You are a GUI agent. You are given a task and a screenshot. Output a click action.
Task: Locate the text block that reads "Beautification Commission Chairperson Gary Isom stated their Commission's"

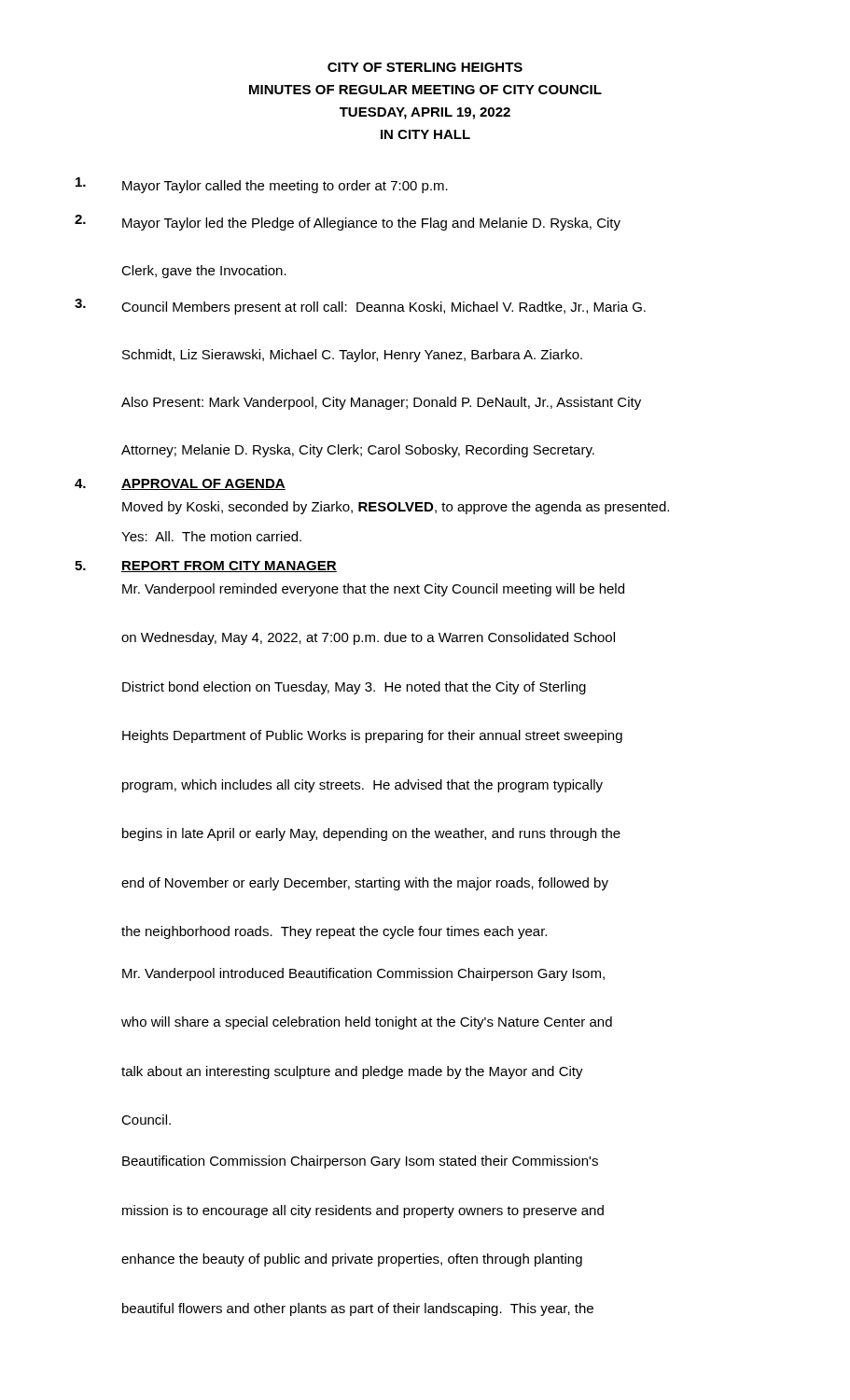pos(360,1162)
